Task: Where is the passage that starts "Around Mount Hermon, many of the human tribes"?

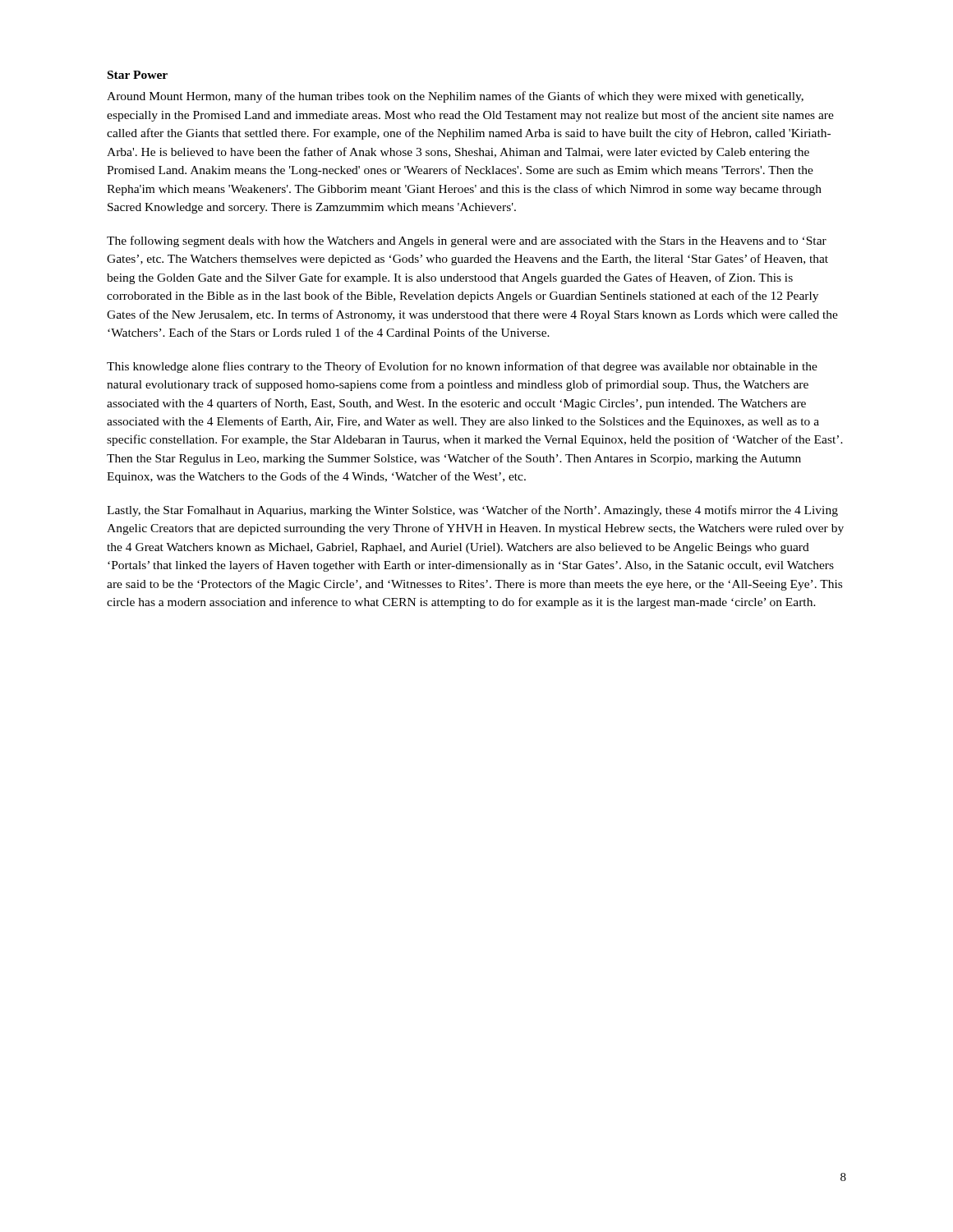Action: click(470, 151)
